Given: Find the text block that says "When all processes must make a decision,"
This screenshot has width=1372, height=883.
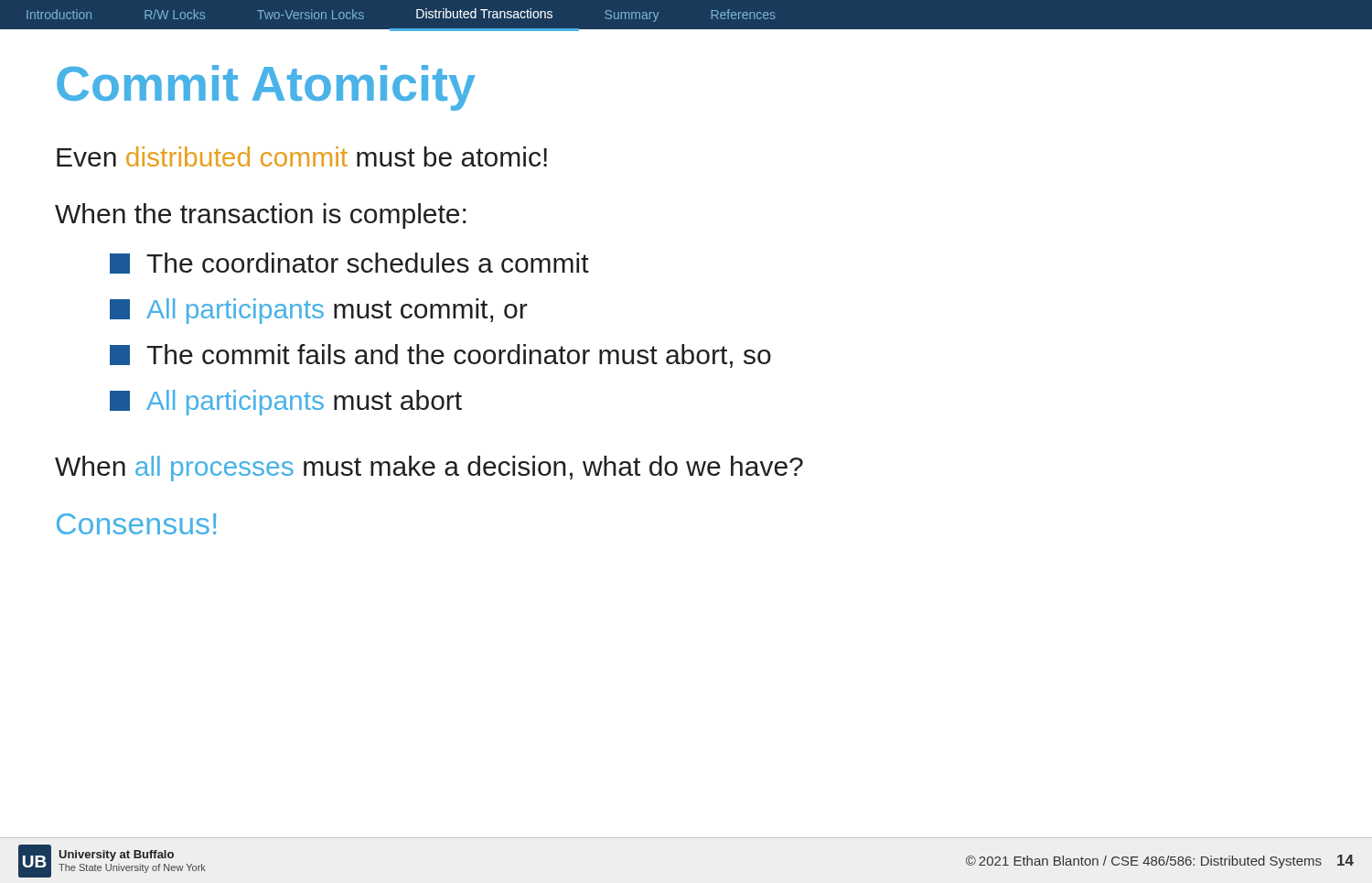Looking at the screenshot, I should (x=429, y=467).
